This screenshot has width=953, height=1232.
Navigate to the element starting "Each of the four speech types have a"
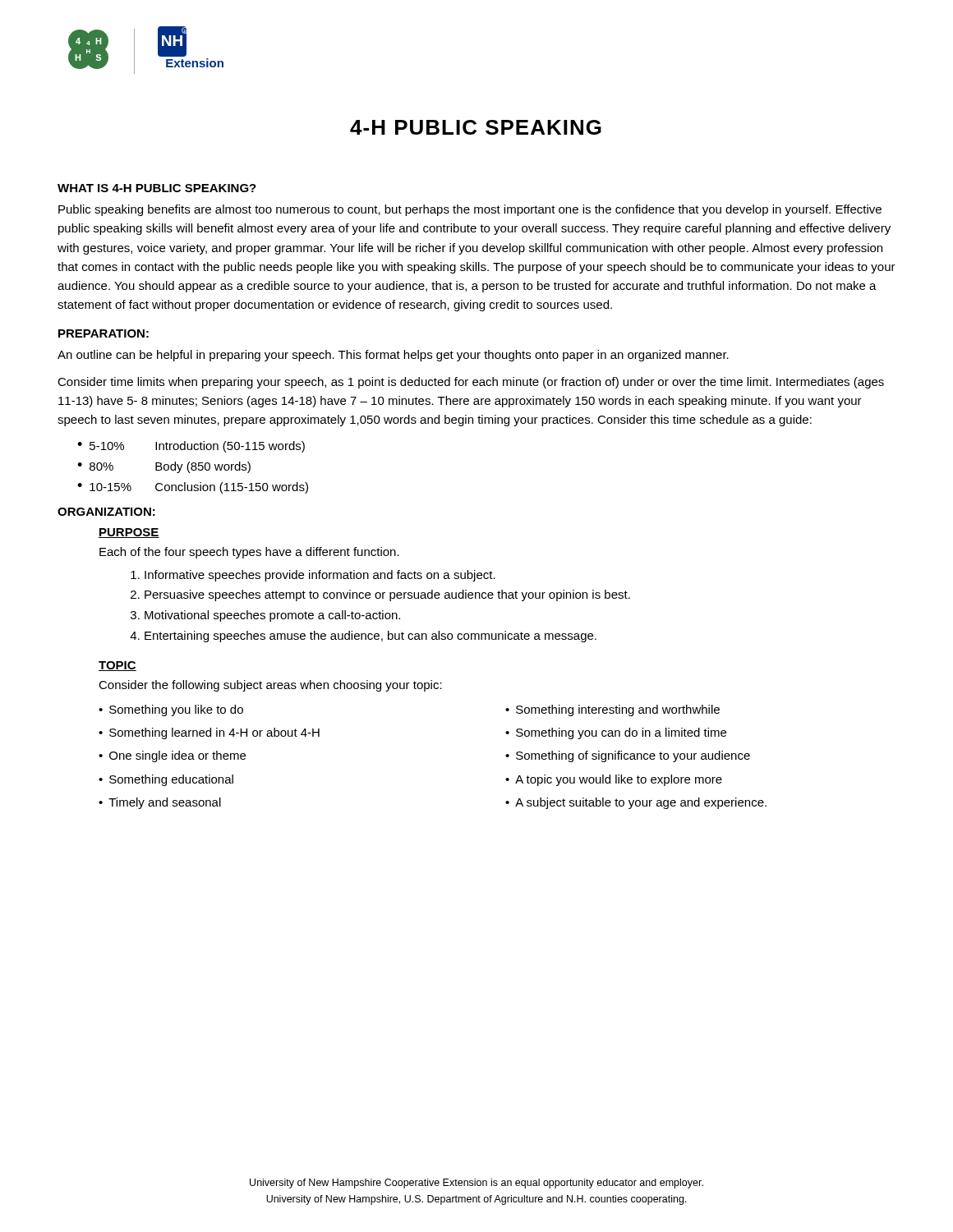pos(249,552)
